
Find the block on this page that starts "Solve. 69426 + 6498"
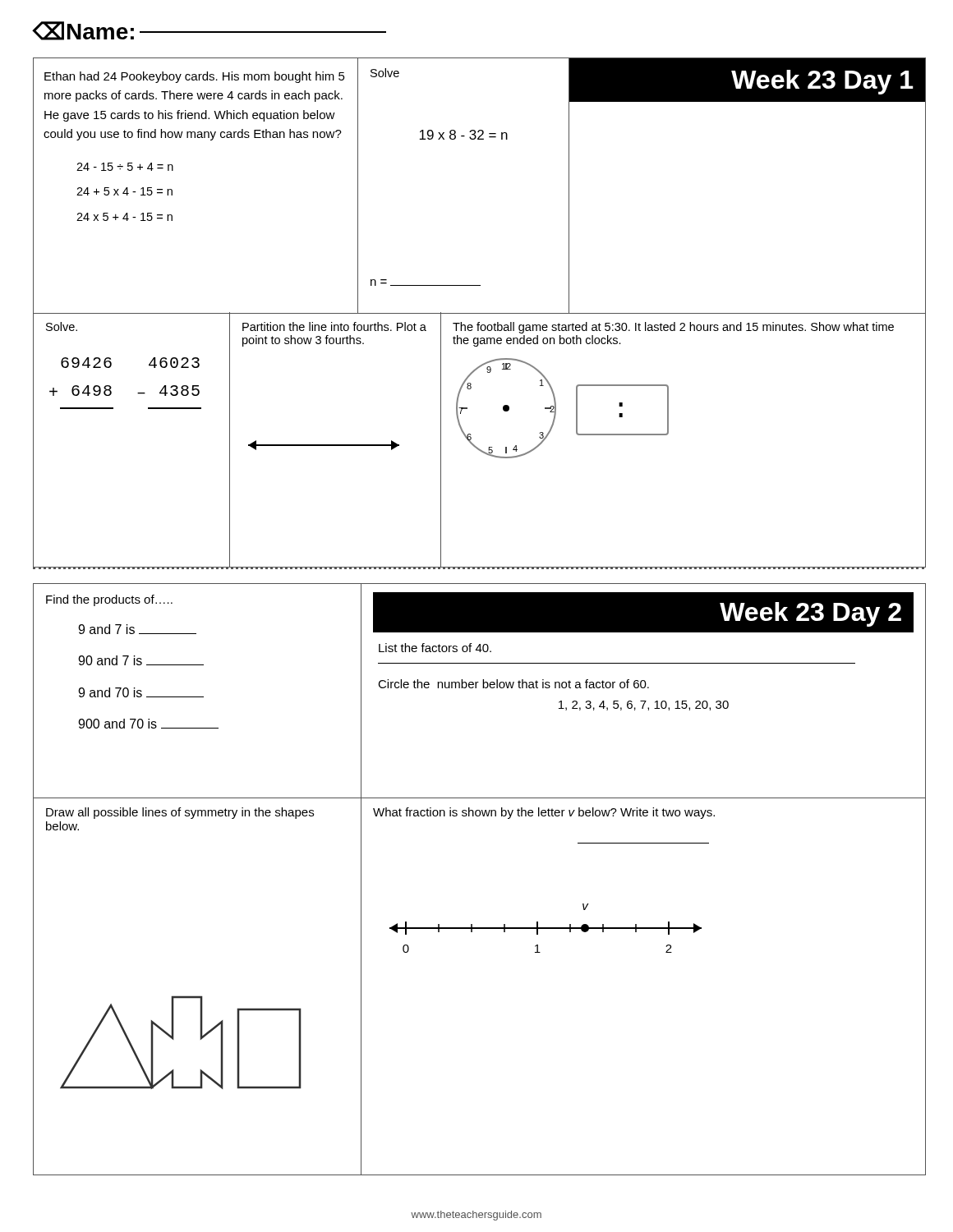tap(62, 326)
